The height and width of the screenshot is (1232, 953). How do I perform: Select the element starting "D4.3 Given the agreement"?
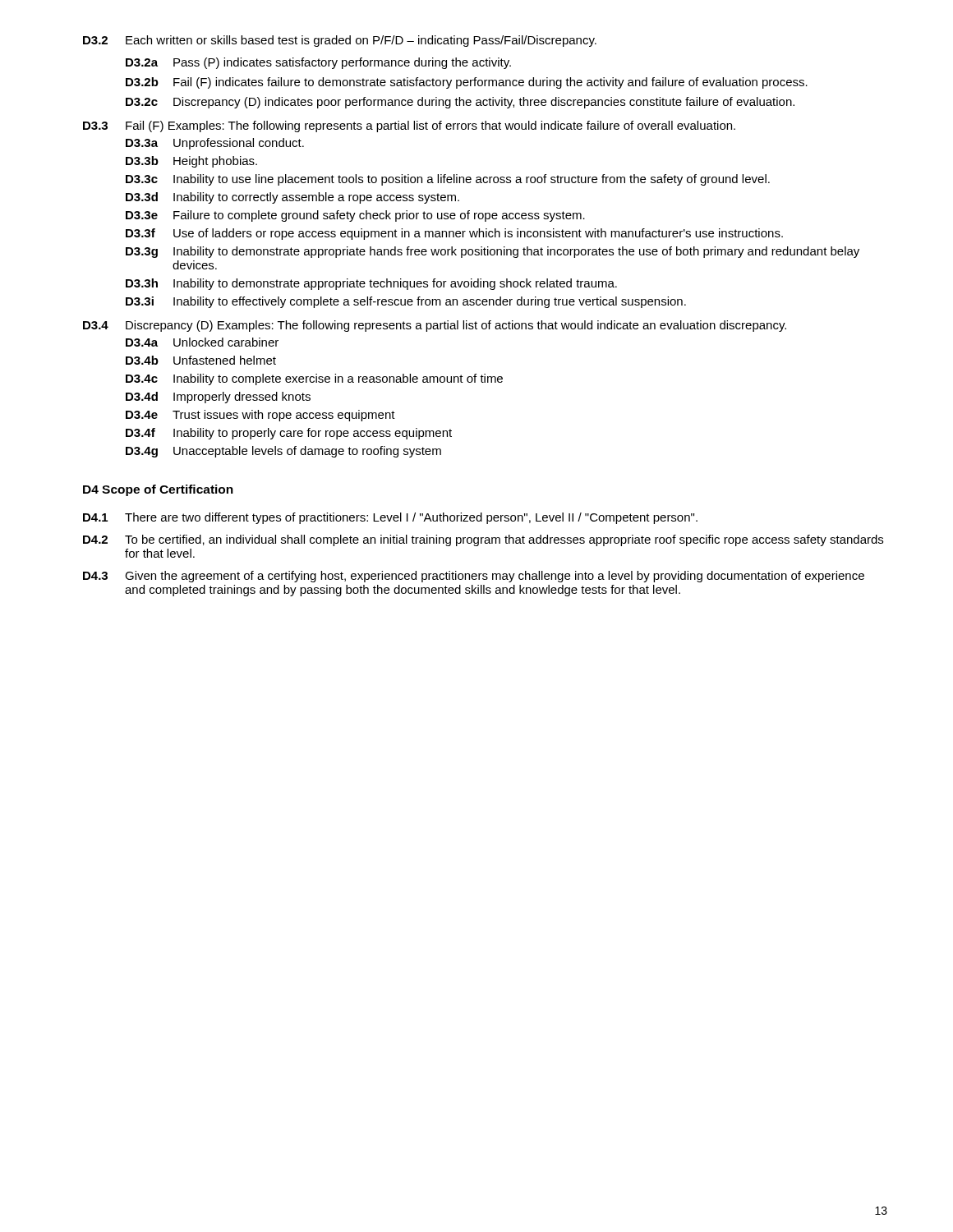[485, 582]
